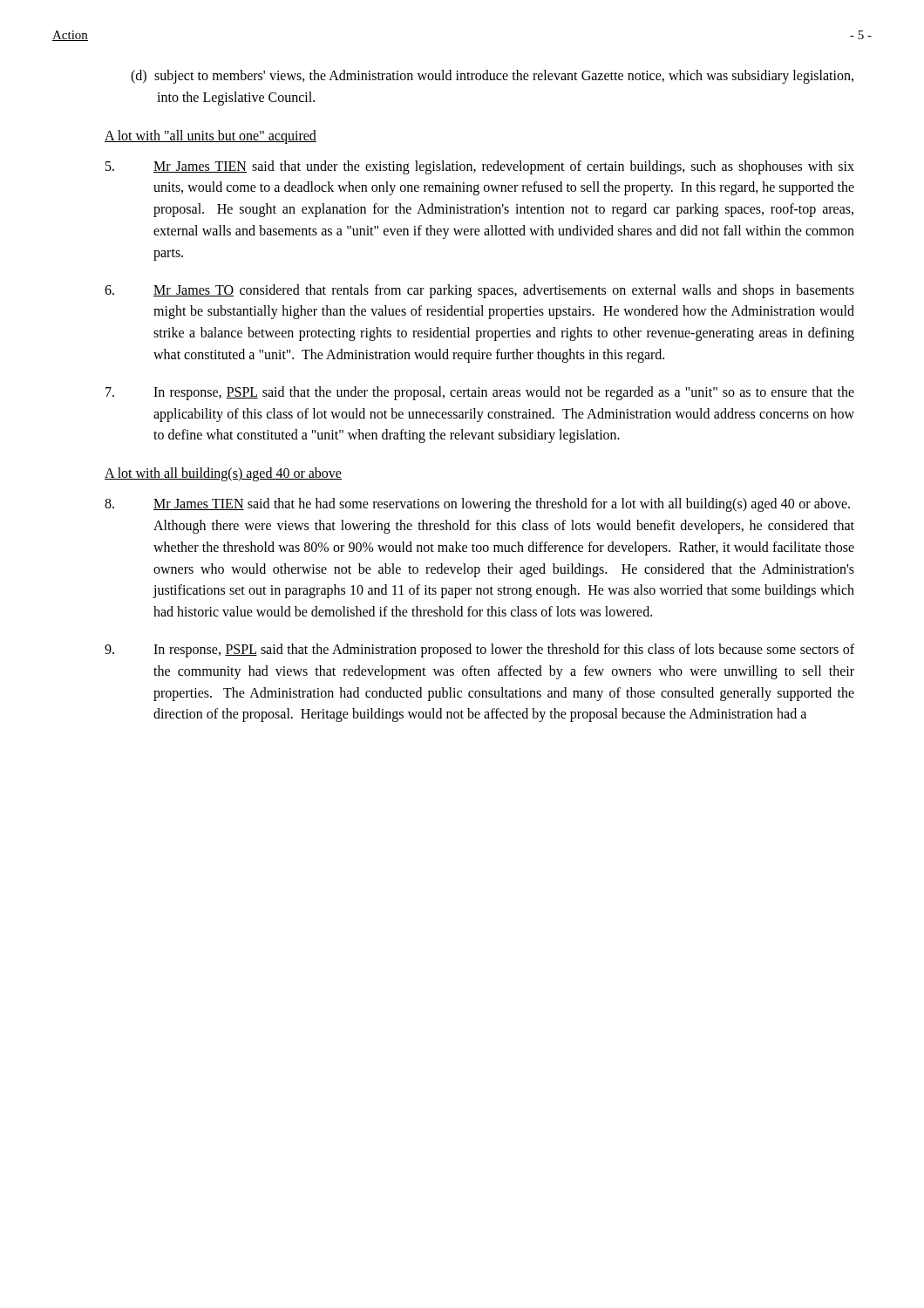Image resolution: width=924 pixels, height=1308 pixels.
Task: Navigate to the text starting "Mr James TIEN said that he had some"
Action: (479, 559)
